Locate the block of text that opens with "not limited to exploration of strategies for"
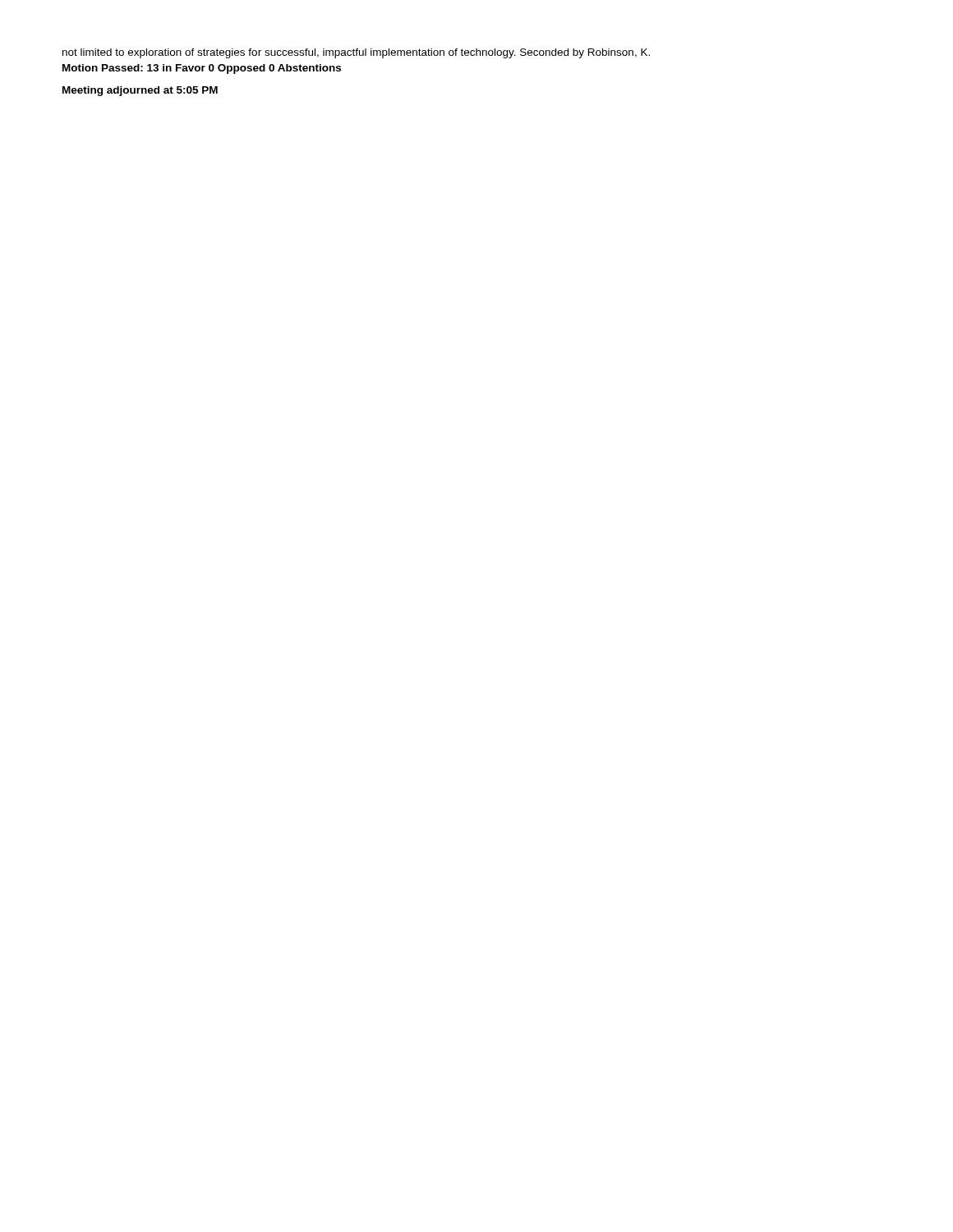Viewport: 953px width, 1232px height. [356, 60]
